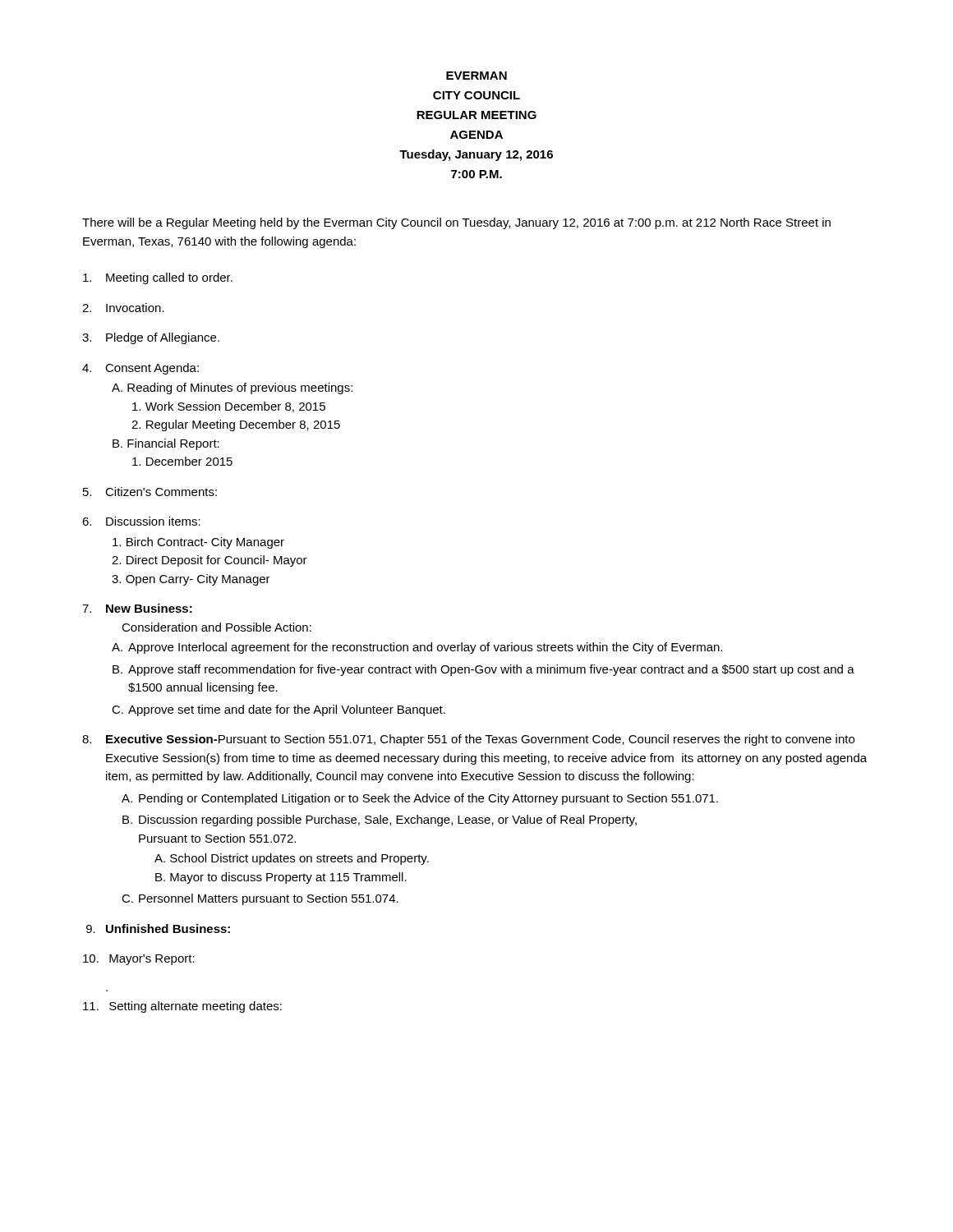Point to the text block starting "4. Consent Agenda: A. Reading"

218,415
